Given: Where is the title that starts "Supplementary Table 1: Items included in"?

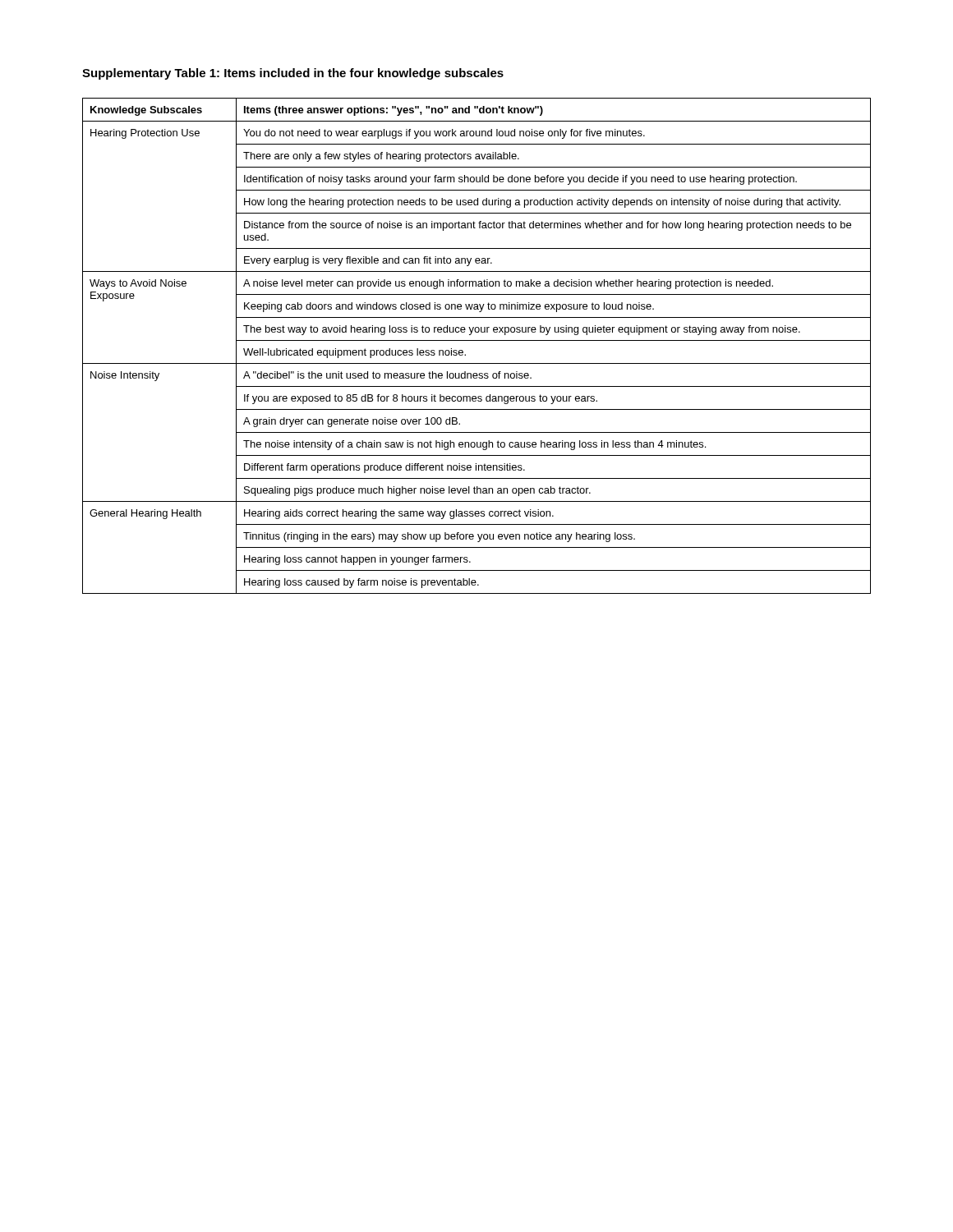Looking at the screenshot, I should point(293,73).
